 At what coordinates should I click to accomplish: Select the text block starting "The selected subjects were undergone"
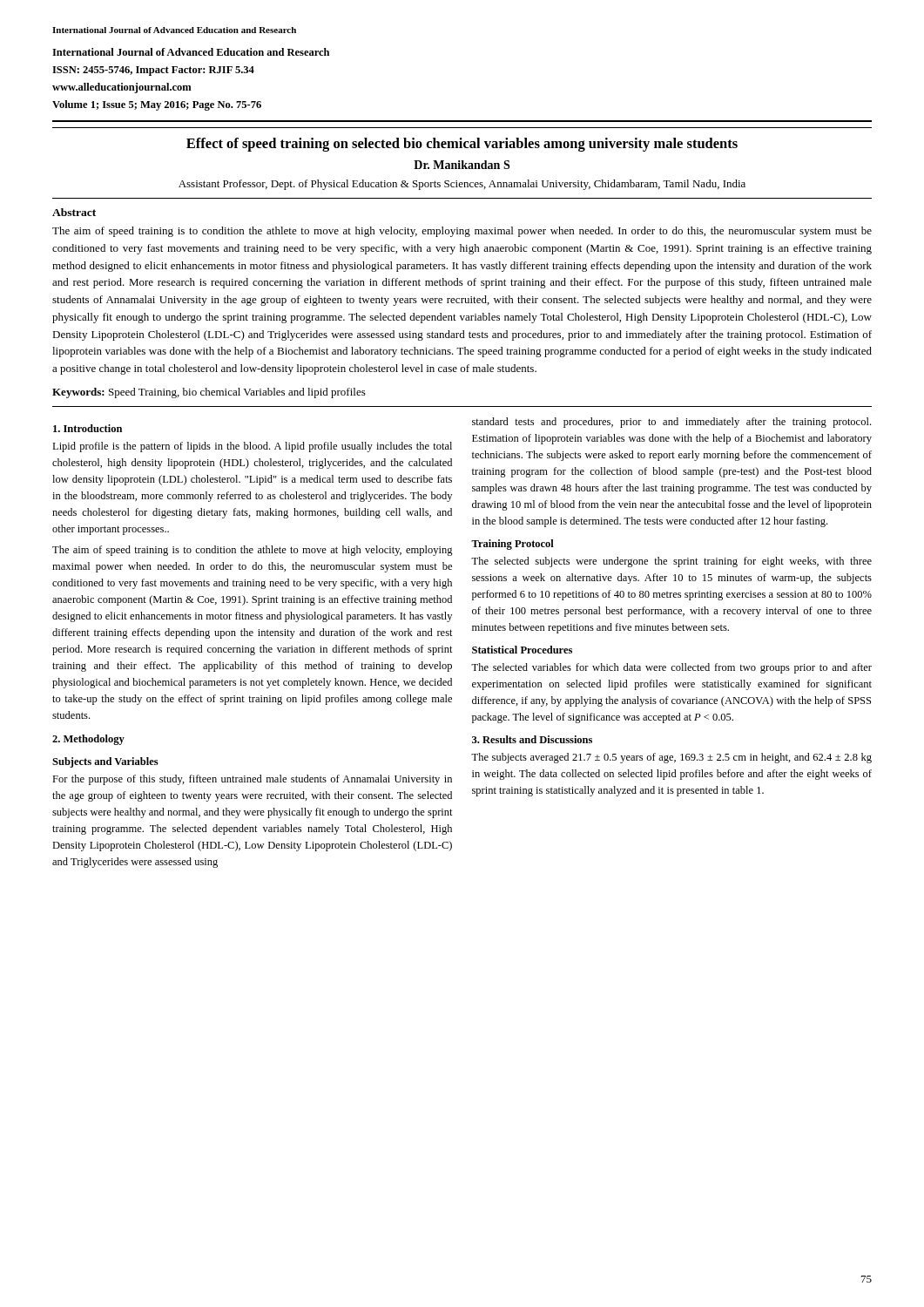click(x=672, y=594)
